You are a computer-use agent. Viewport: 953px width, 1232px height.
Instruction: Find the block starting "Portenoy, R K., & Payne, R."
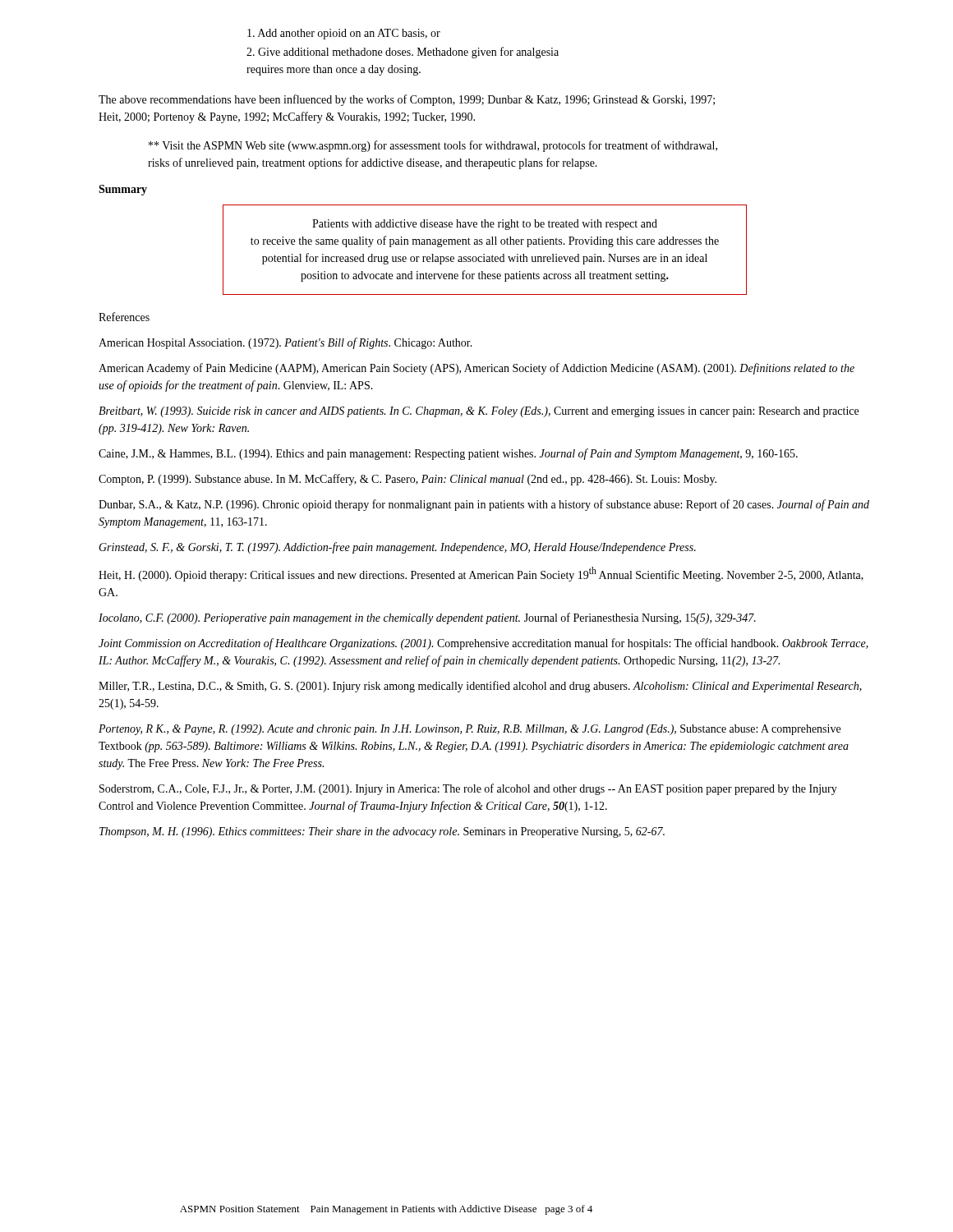click(x=474, y=746)
